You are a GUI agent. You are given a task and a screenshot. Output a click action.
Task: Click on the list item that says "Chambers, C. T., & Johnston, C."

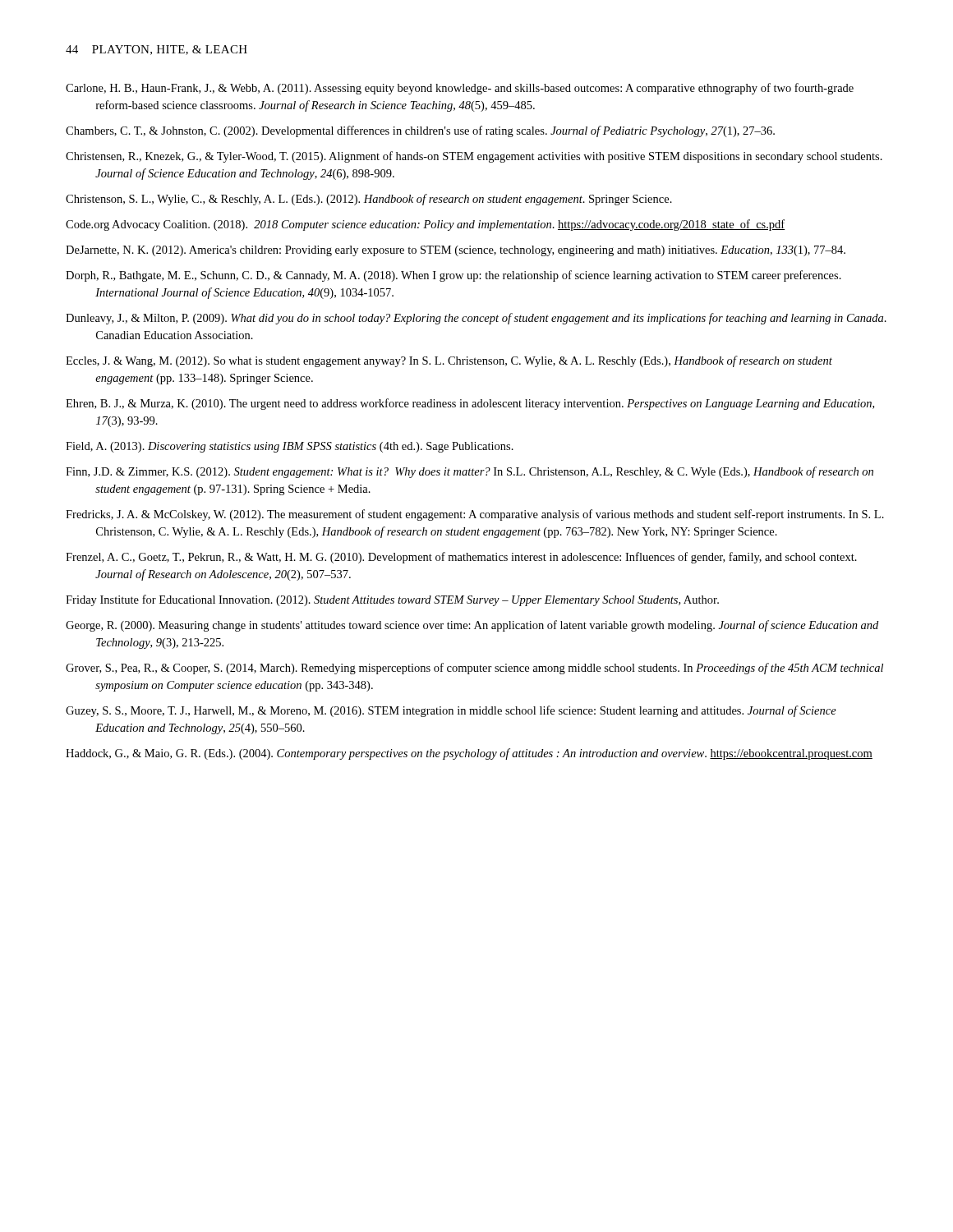click(x=421, y=131)
